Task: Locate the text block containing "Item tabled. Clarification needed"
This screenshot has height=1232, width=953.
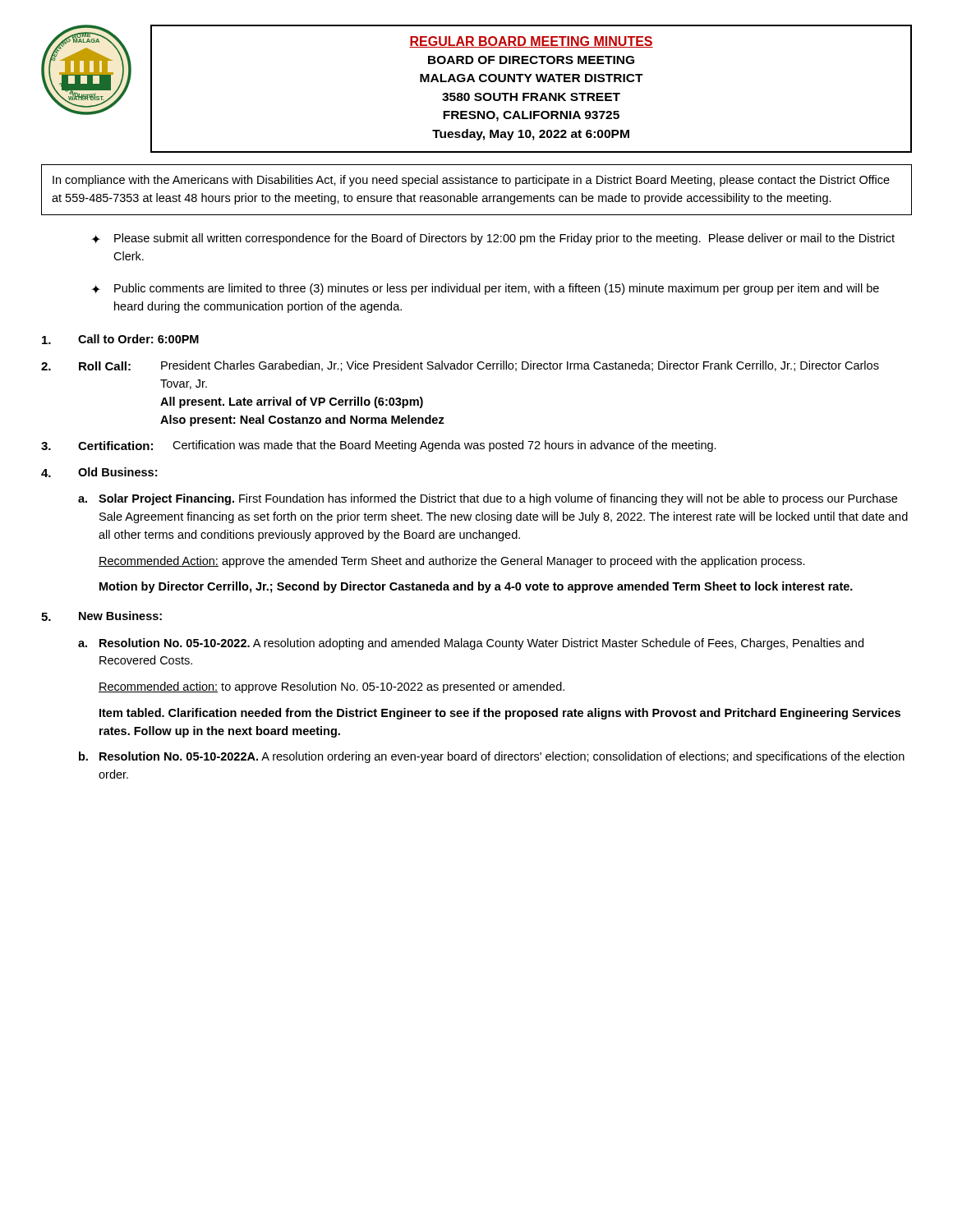Action: tap(500, 722)
